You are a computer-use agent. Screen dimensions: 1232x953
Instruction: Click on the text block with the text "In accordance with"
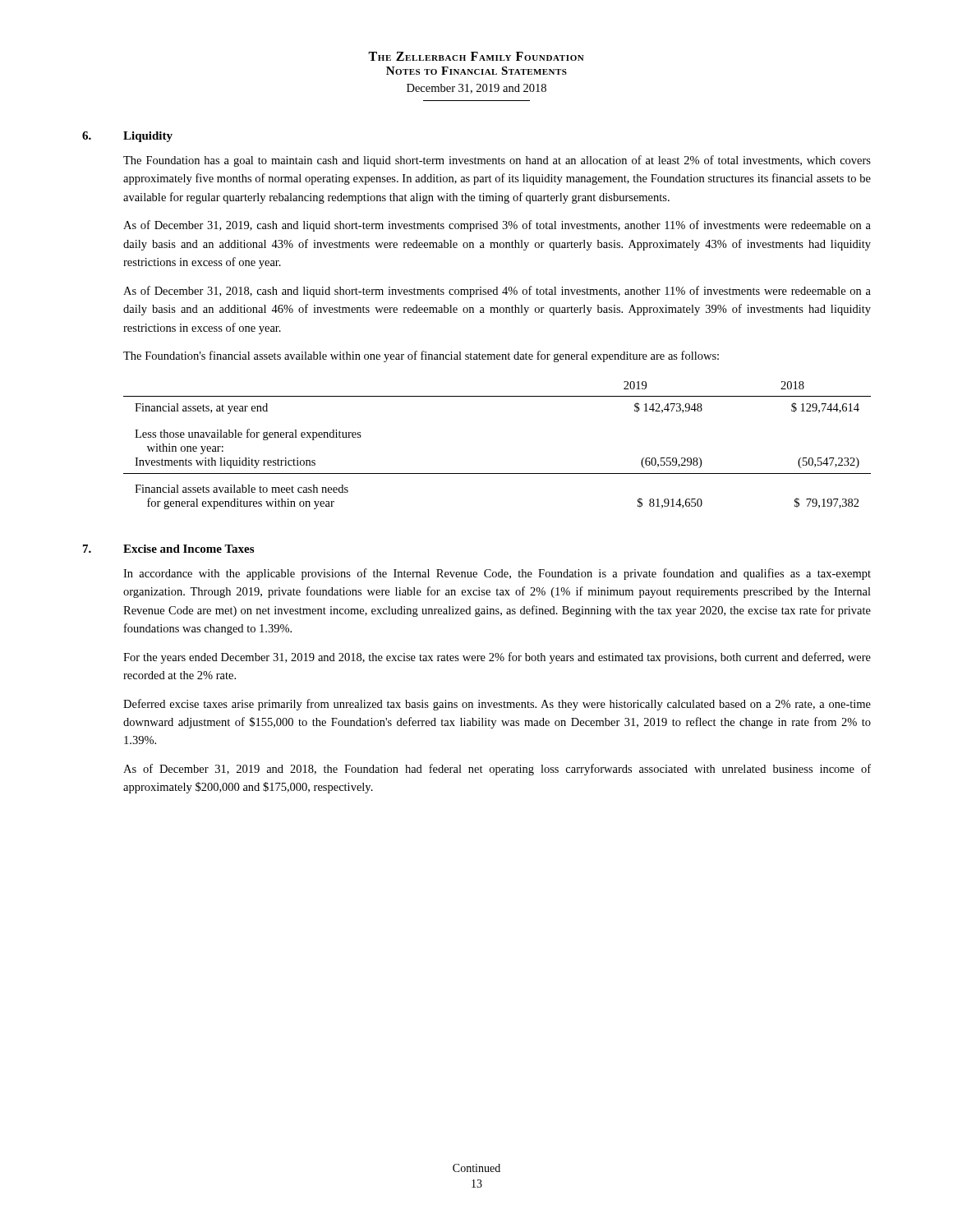pos(497,601)
